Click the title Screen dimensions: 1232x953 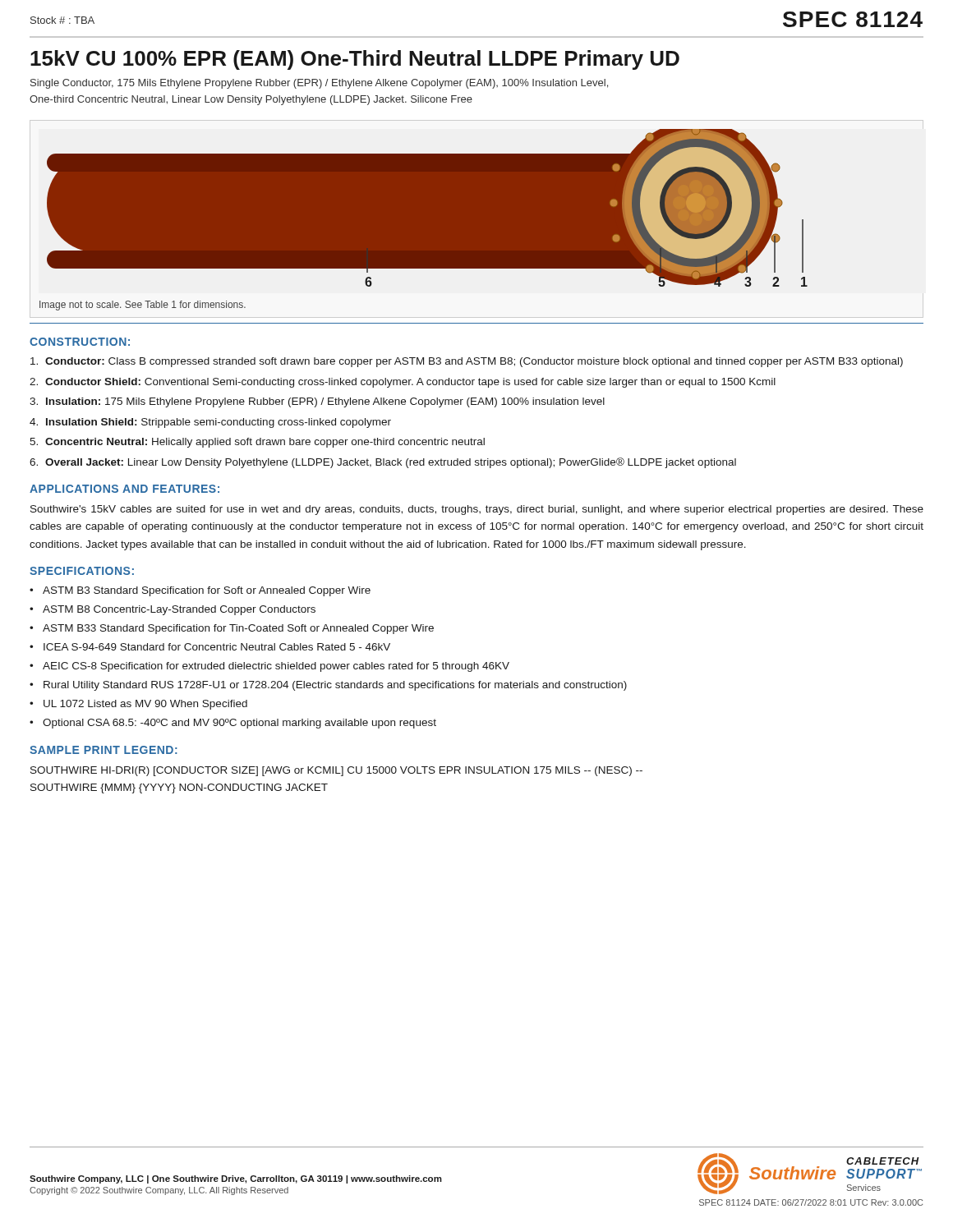click(476, 76)
